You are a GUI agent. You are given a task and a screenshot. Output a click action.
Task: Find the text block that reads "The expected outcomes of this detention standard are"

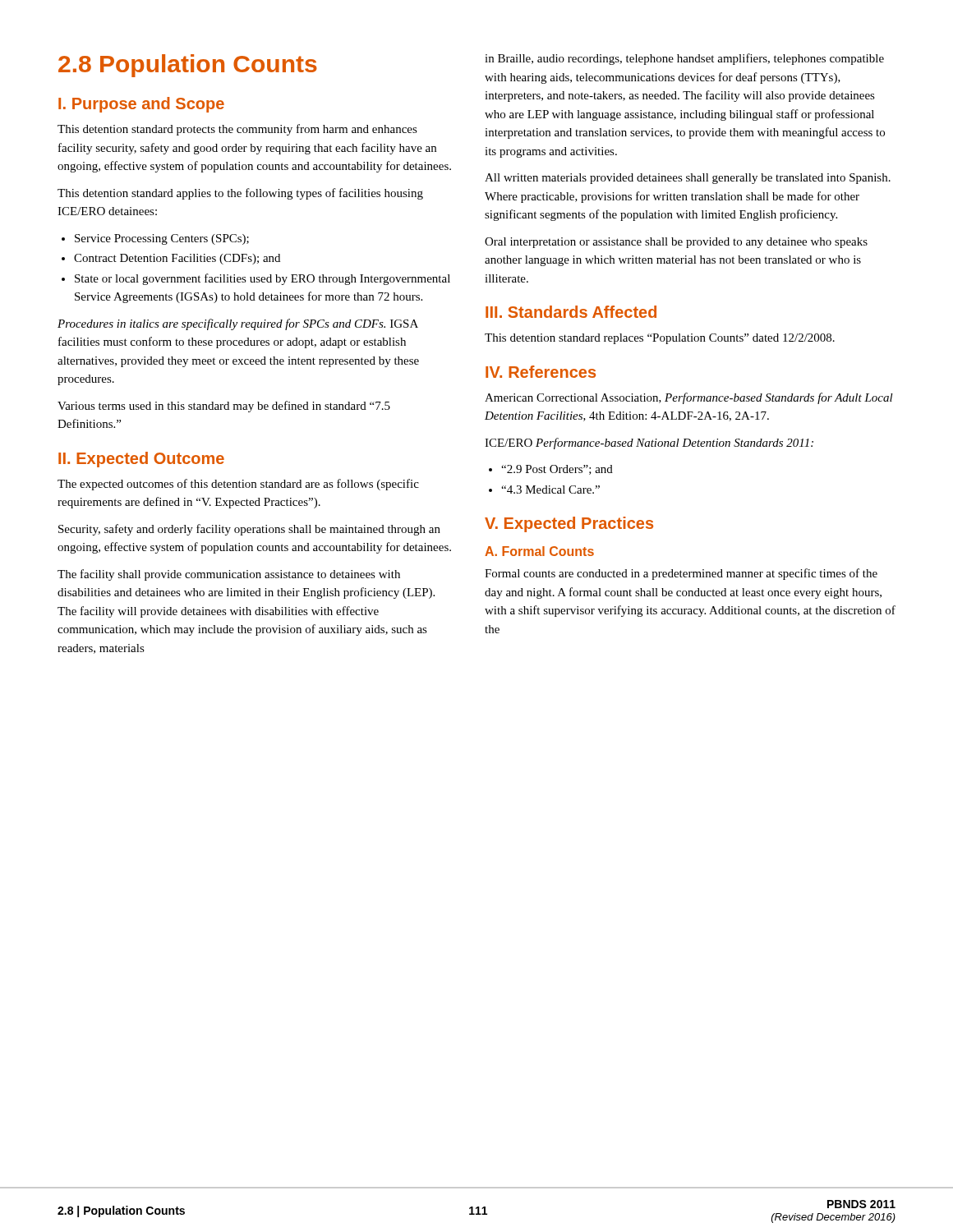[255, 493]
